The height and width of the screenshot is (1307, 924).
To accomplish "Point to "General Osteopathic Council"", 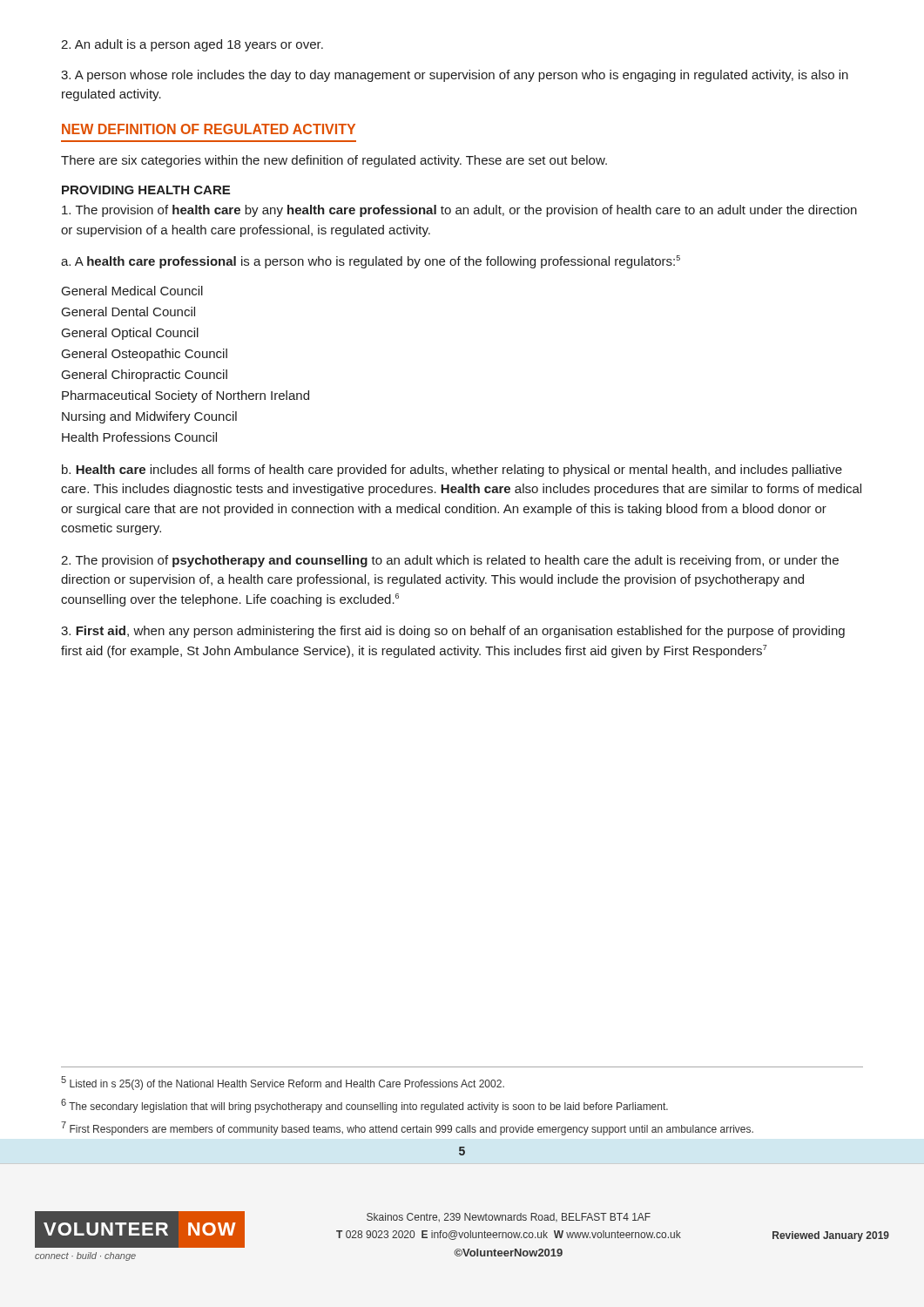I will [x=144, y=353].
